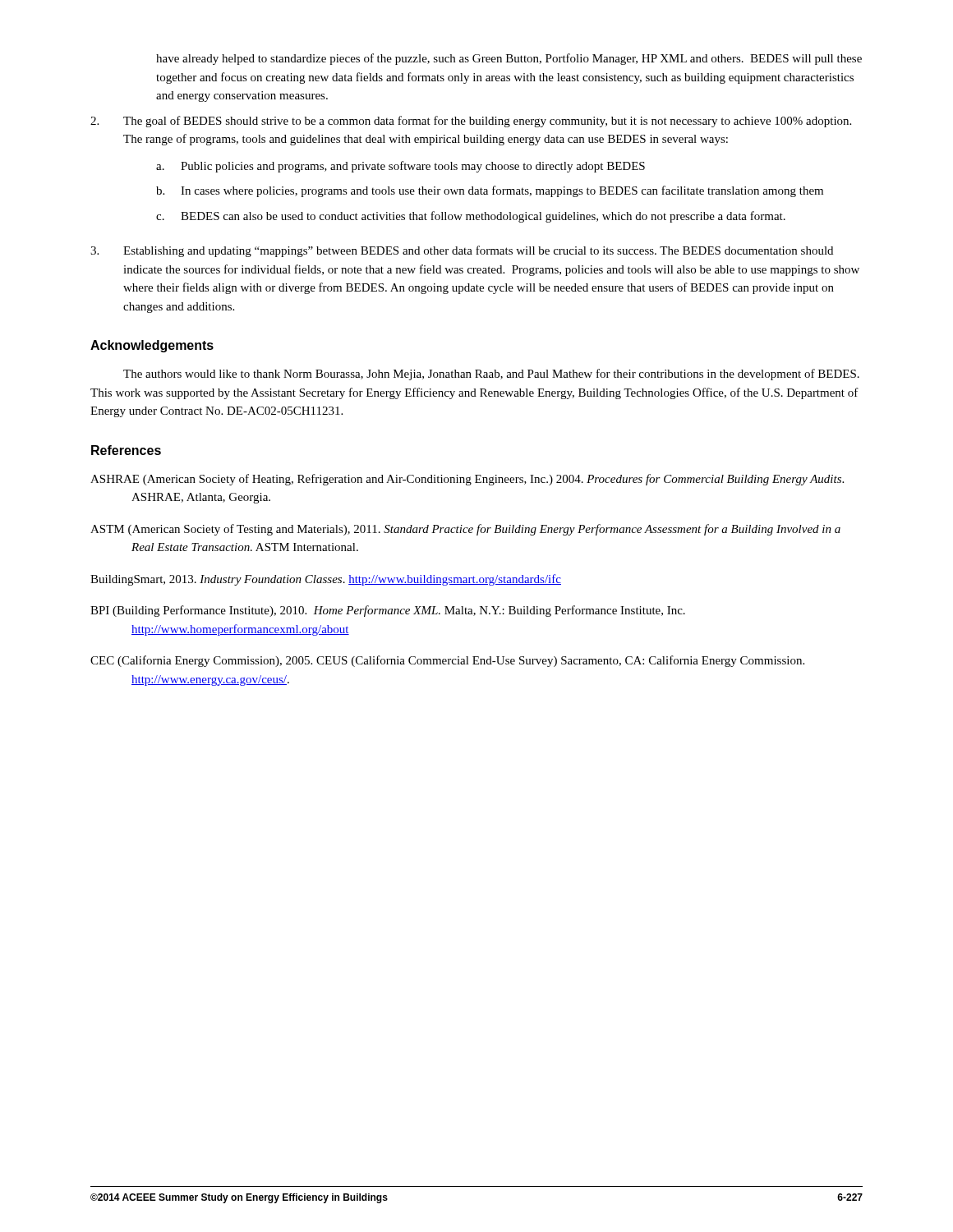Locate the element starting "a. Public policies and programs,"
The height and width of the screenshot is (1232, 953).
coord(509,166)
